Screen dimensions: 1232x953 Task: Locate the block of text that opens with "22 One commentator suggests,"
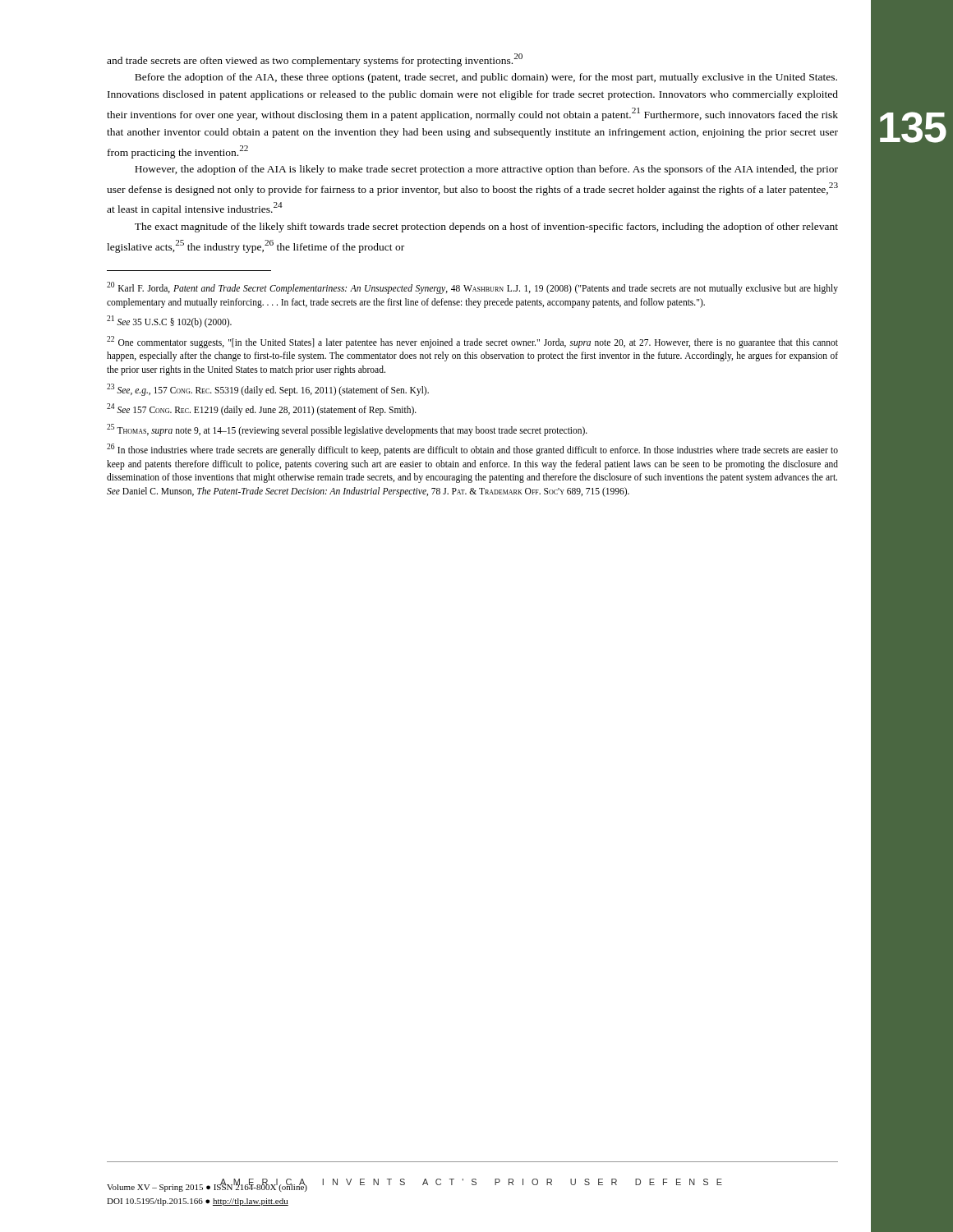[x=472, y=355]
